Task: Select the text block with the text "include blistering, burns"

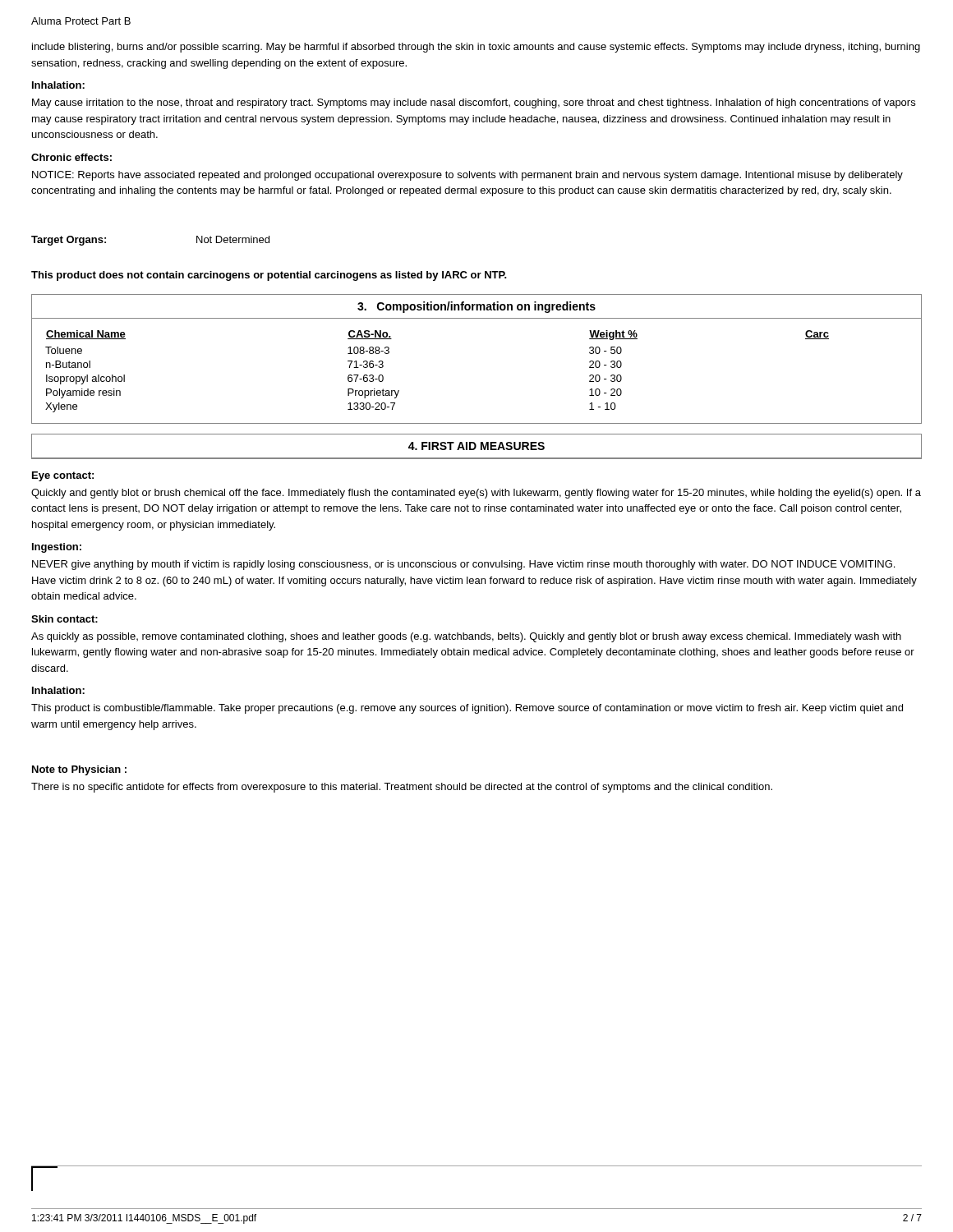Action: pyautogui.click(x=476, y=54)
